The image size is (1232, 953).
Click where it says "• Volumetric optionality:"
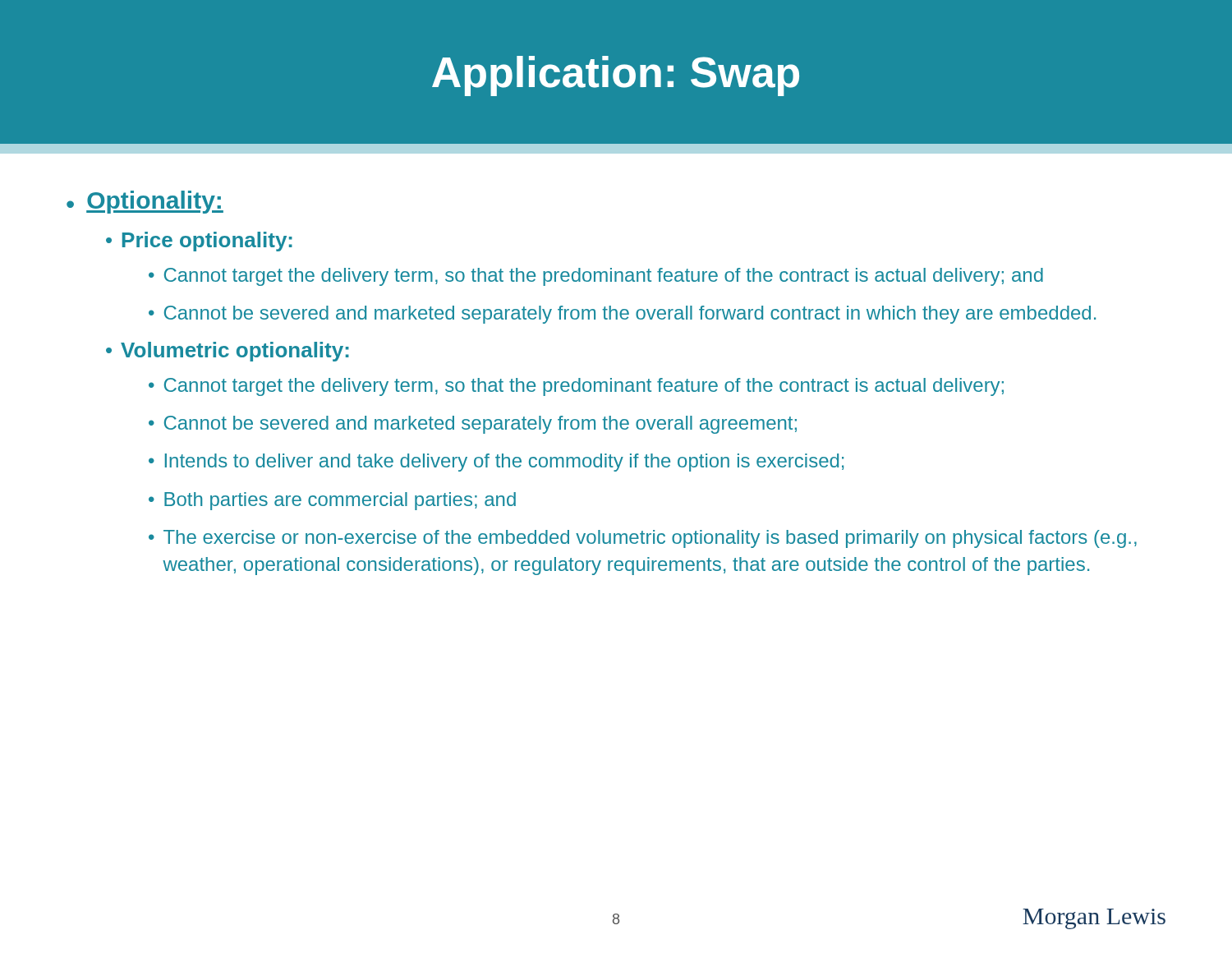(x=228, y=351)
